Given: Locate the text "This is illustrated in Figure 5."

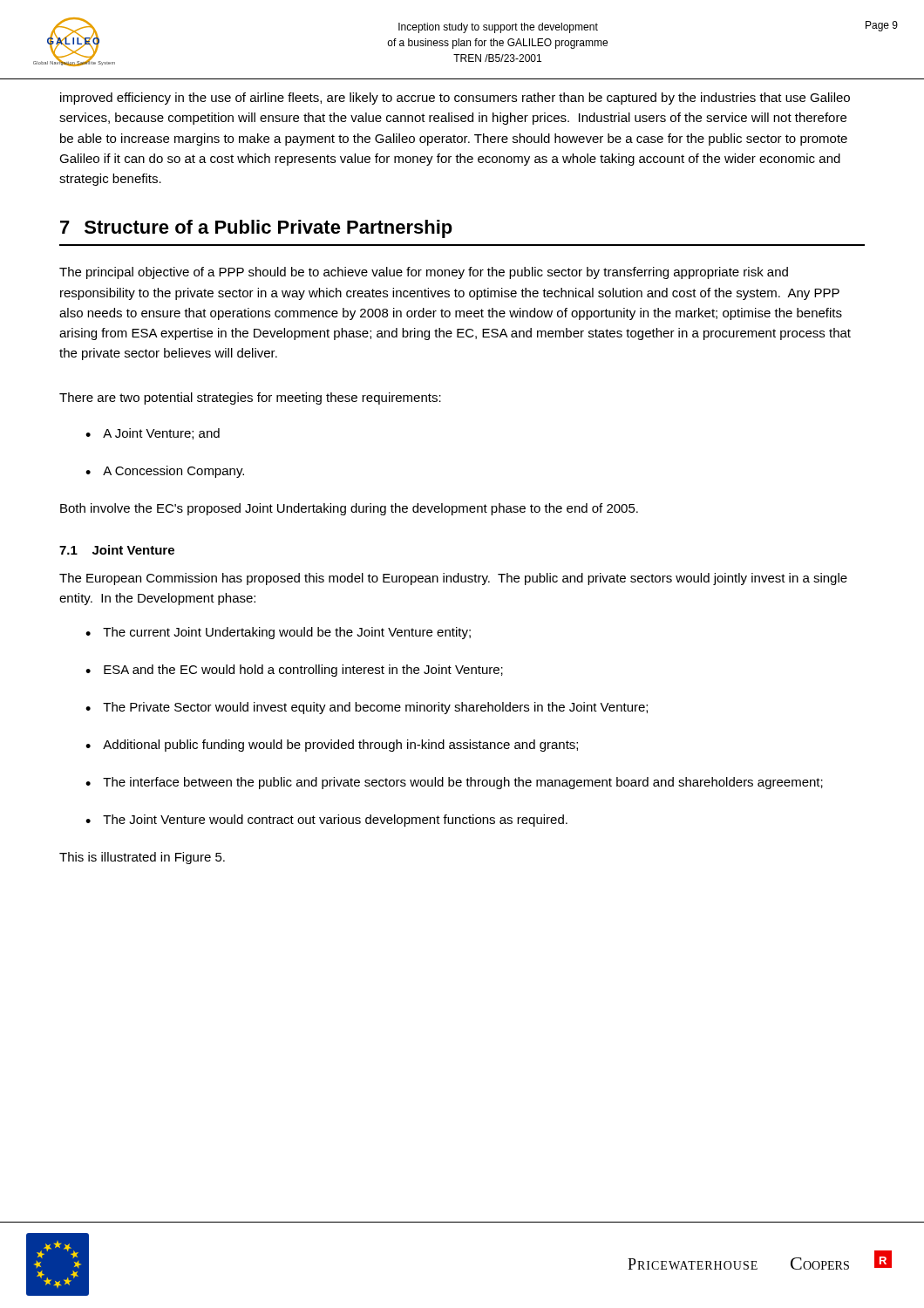Looking at the screenshot, I should 143,856.
